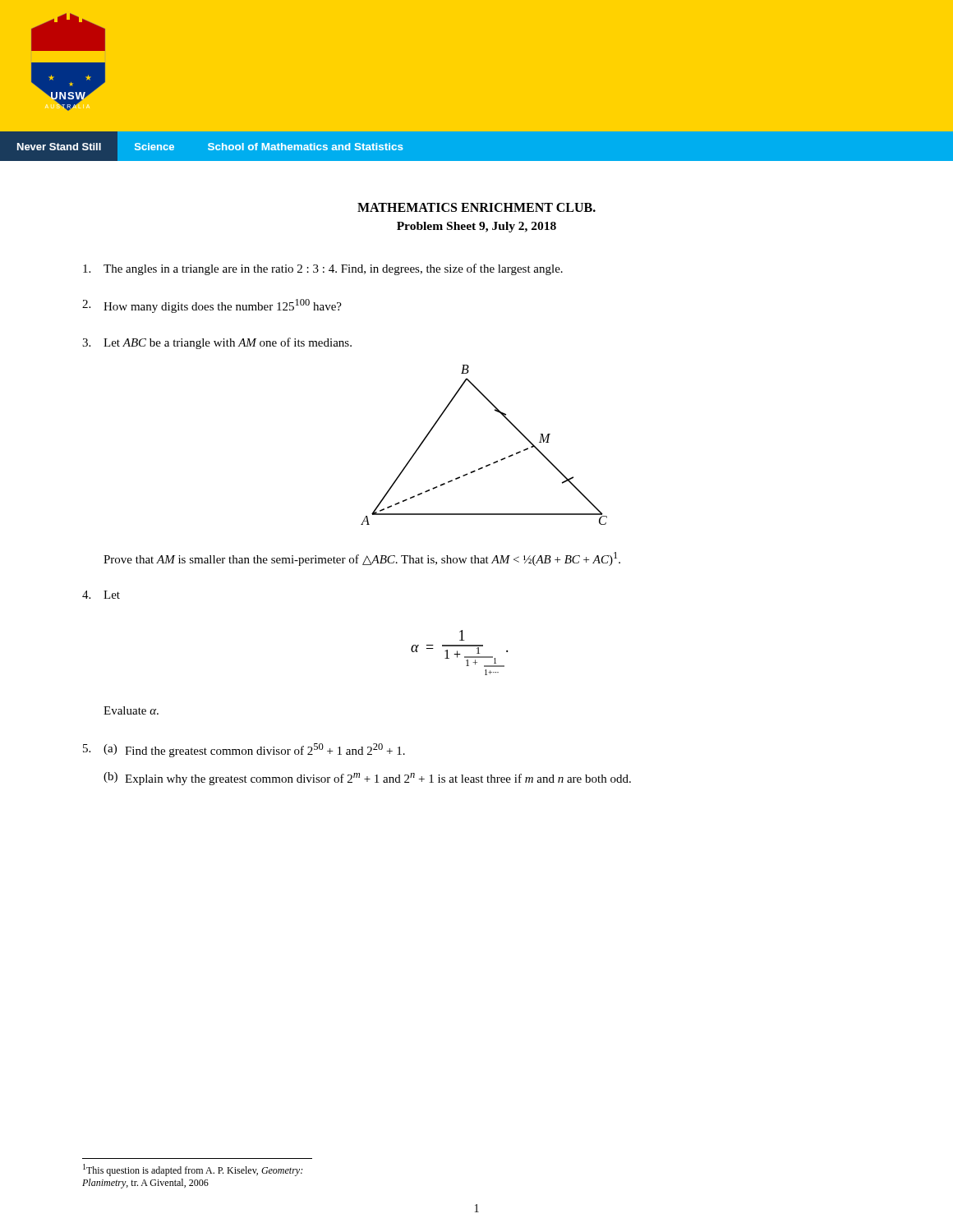Navigate to the text block starting "3. Let ABC"
The width and height of the screenshot is (953, 1232).
click(x=217, y=343)
